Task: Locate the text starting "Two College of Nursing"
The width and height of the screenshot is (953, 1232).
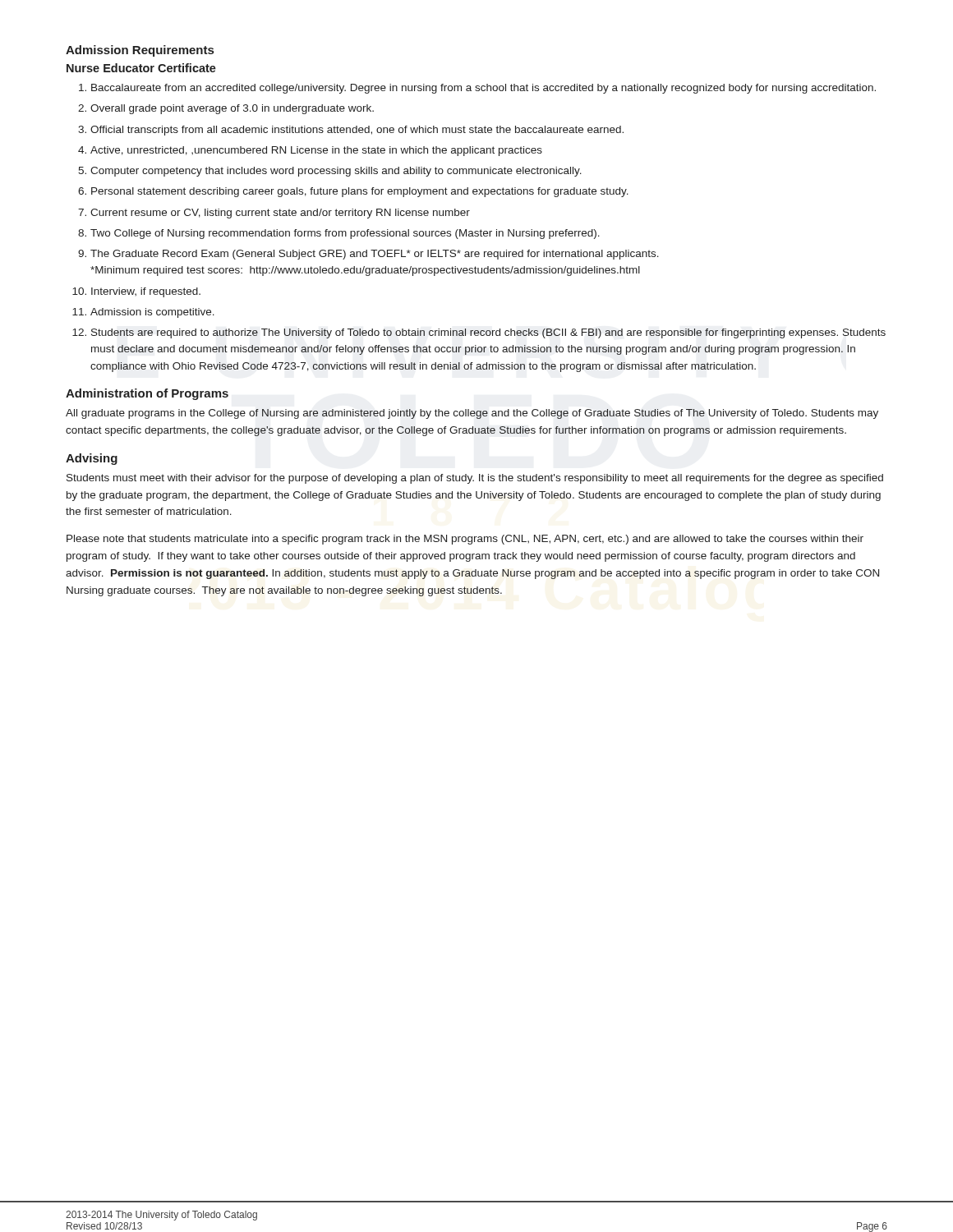Action: point(489,233)
